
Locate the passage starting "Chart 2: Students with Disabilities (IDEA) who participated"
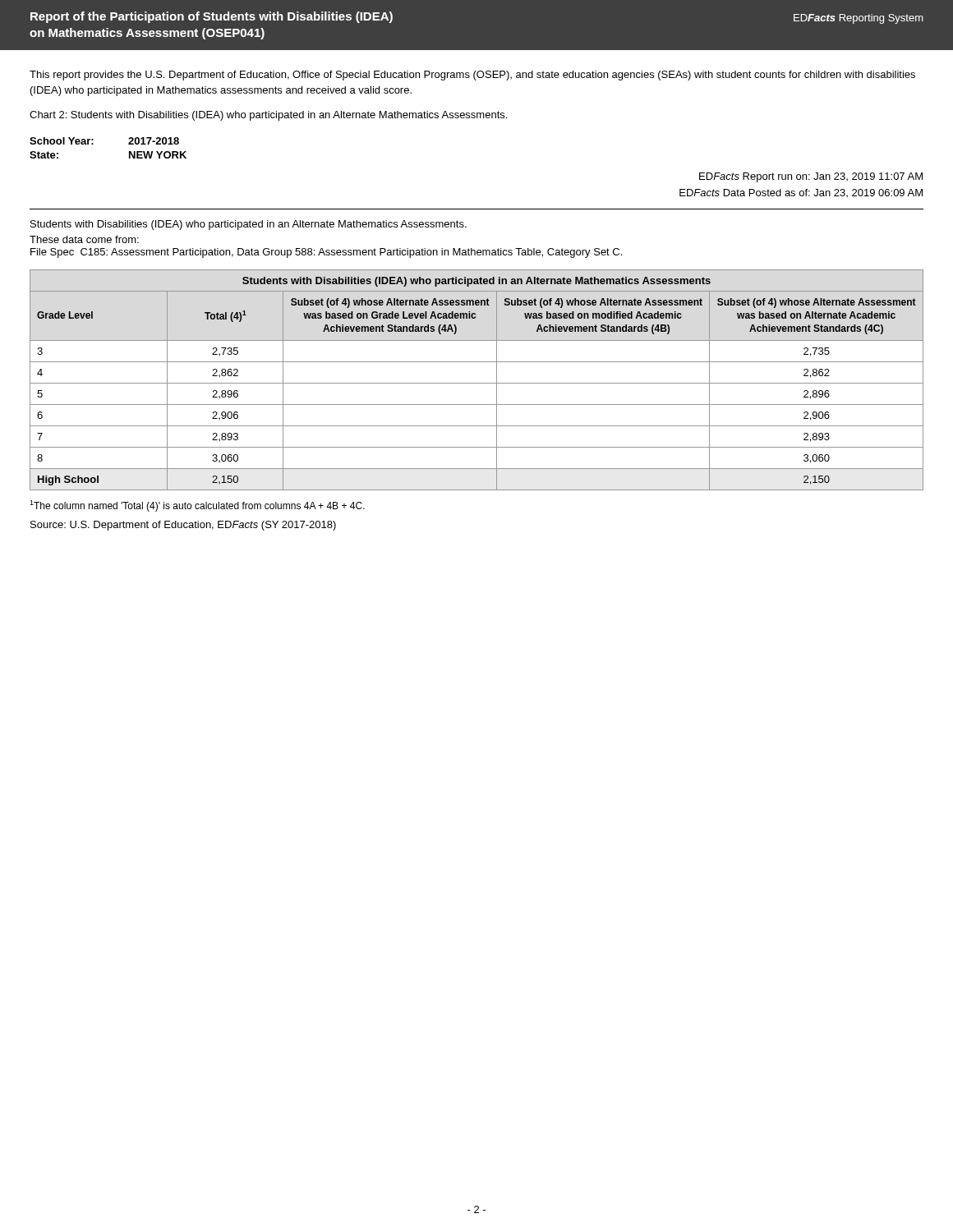[269, 114]
